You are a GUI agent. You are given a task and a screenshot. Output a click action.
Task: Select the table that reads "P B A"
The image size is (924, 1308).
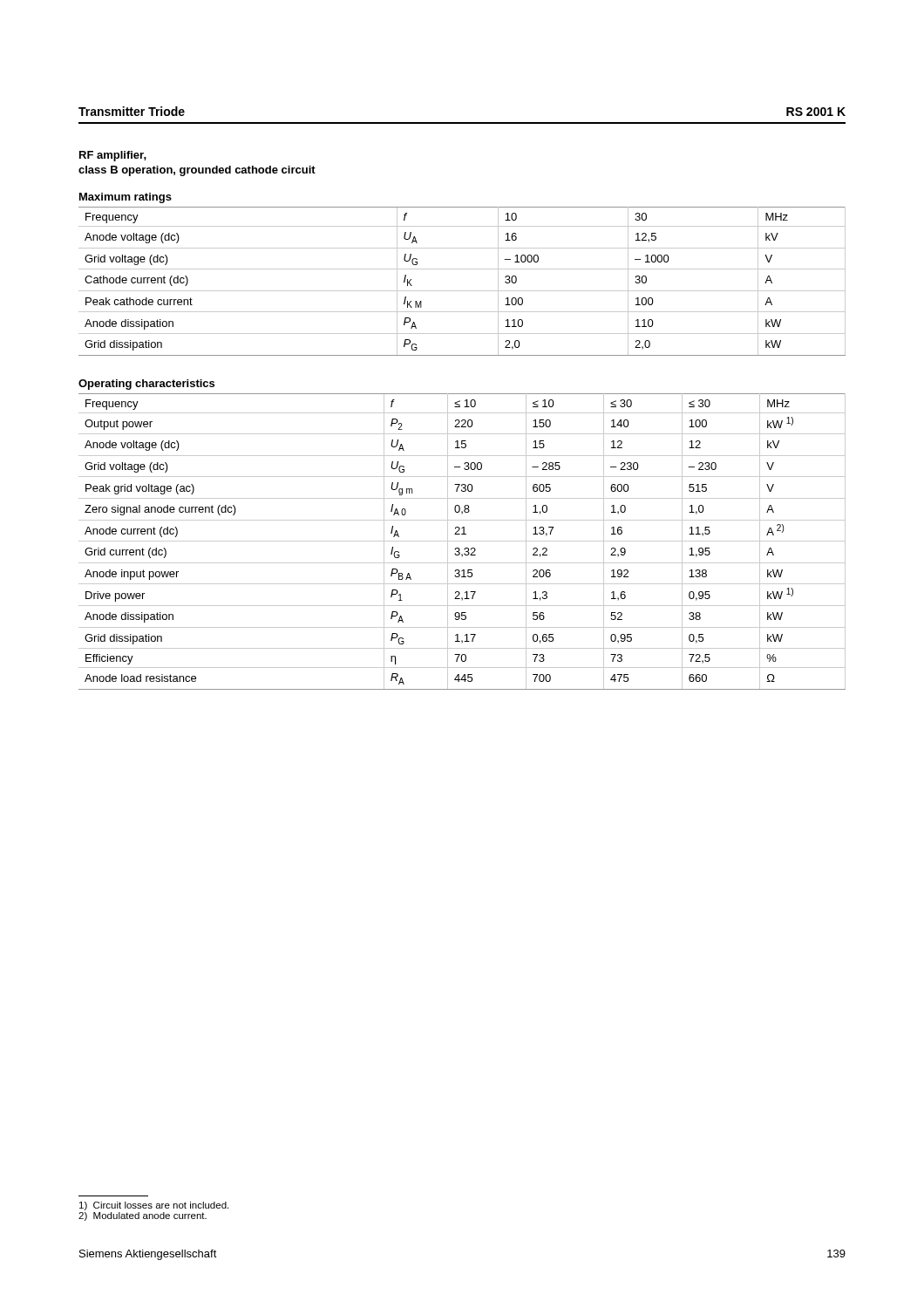pyautogui.click(x=462, y=541)
